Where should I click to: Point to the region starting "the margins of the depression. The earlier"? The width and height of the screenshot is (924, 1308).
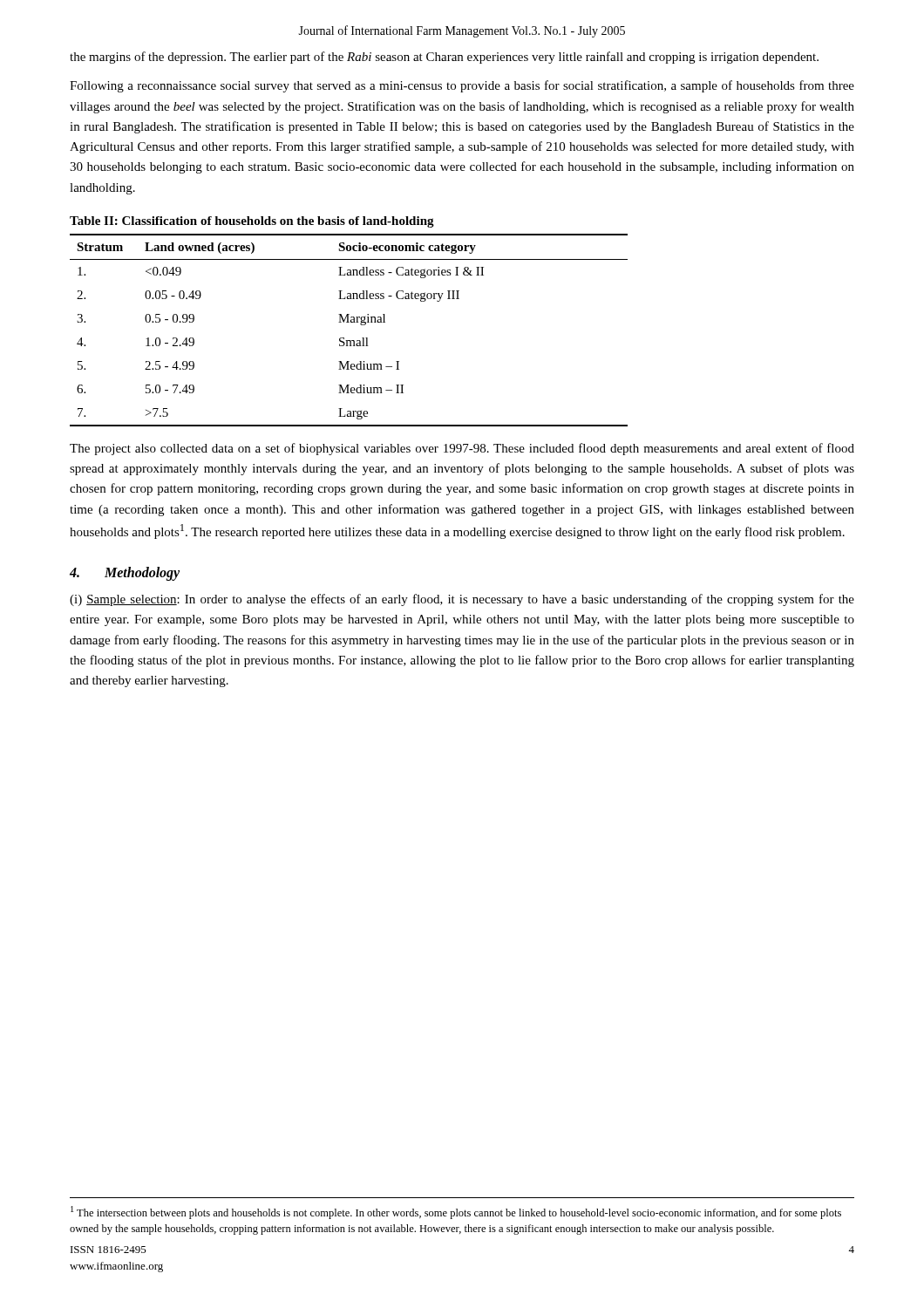click(x=445, y=57)
